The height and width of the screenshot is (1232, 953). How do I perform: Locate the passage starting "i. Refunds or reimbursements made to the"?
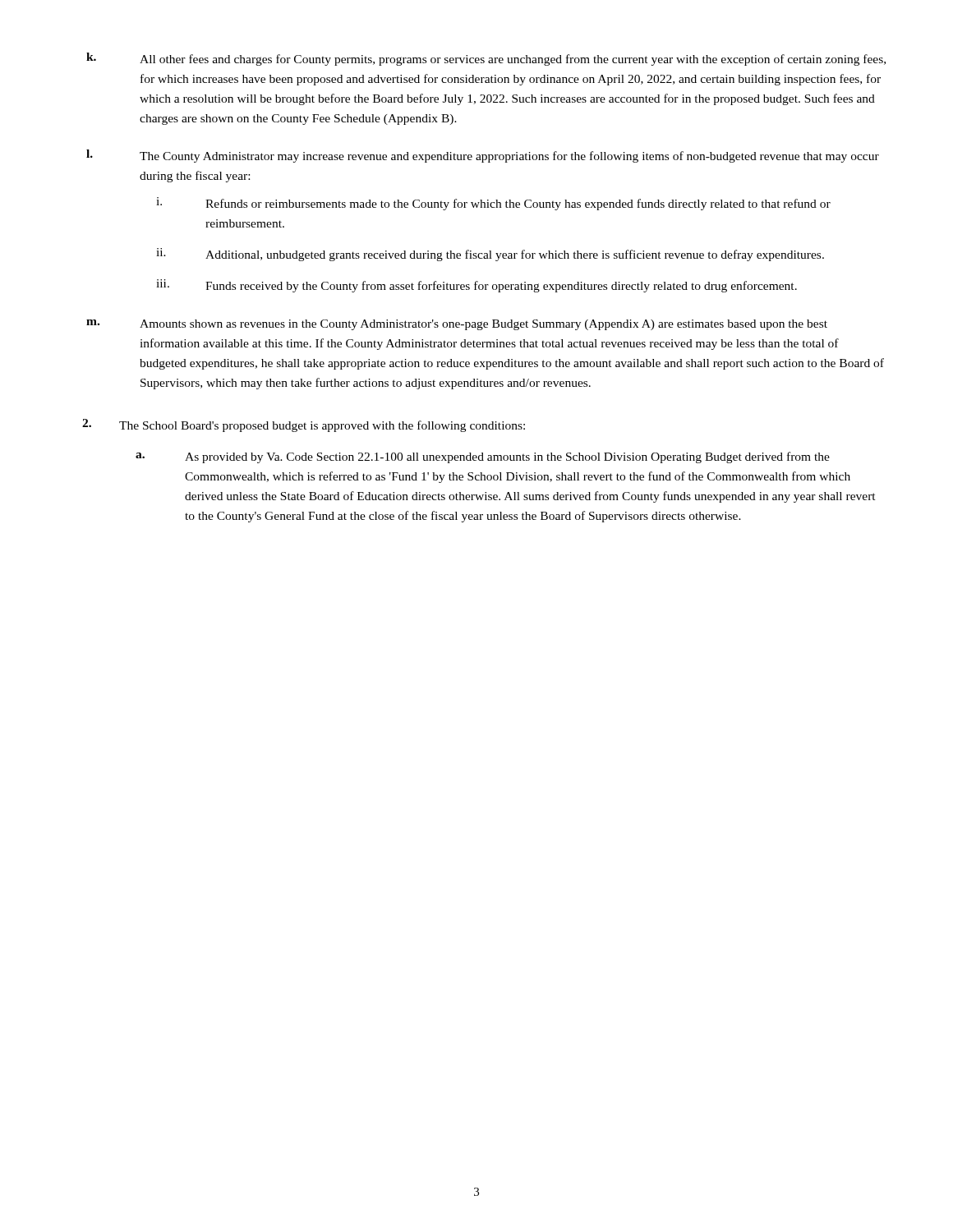522,214
